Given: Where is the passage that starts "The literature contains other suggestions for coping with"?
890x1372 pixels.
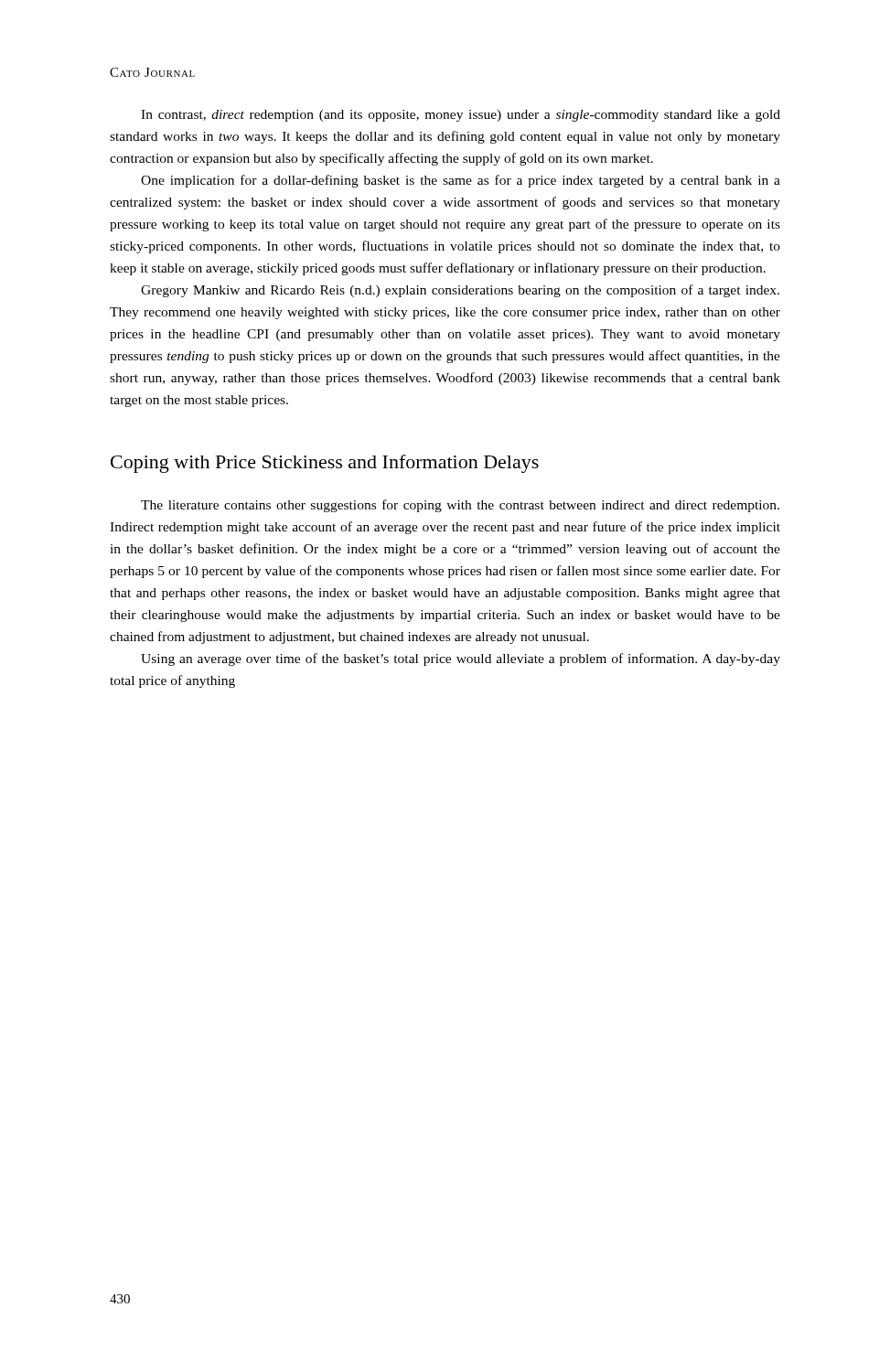Looking at the screenshot, I should (445, 571).
